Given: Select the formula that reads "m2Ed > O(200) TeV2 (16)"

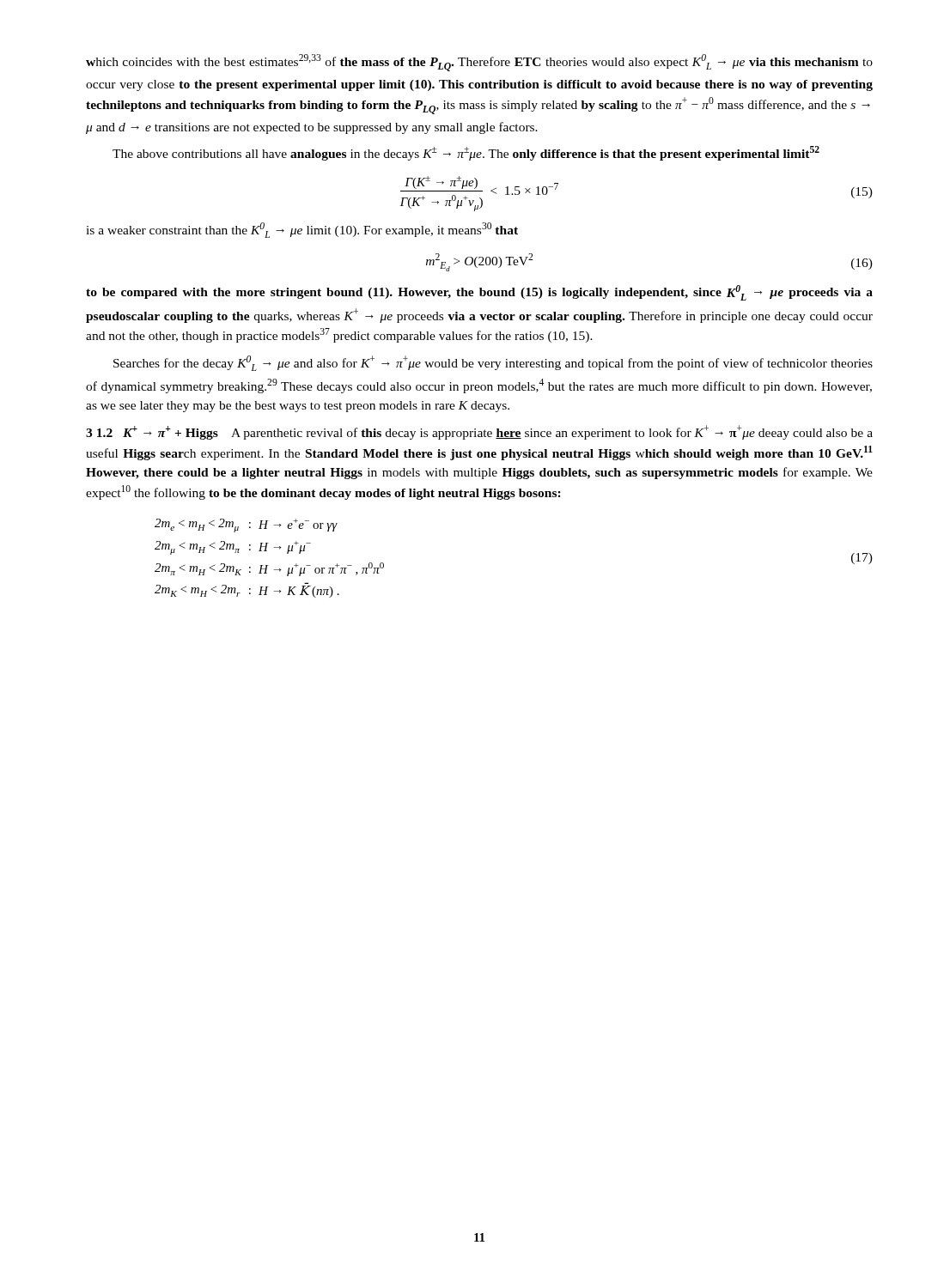Looking at the screenshot, I should pos(479,262).
